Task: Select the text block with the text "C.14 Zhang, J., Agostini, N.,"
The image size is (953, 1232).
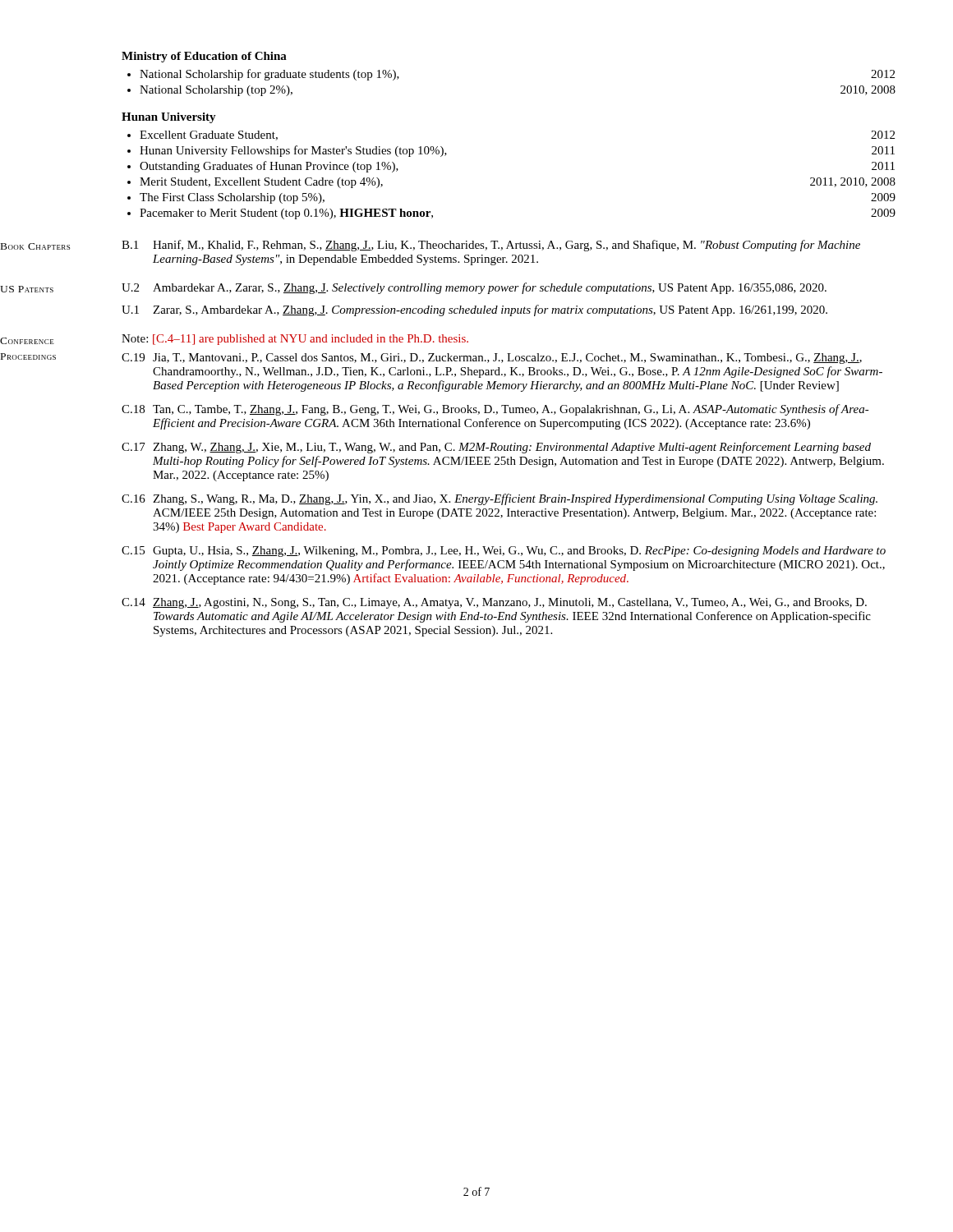Action: click(x=509, y=616)
